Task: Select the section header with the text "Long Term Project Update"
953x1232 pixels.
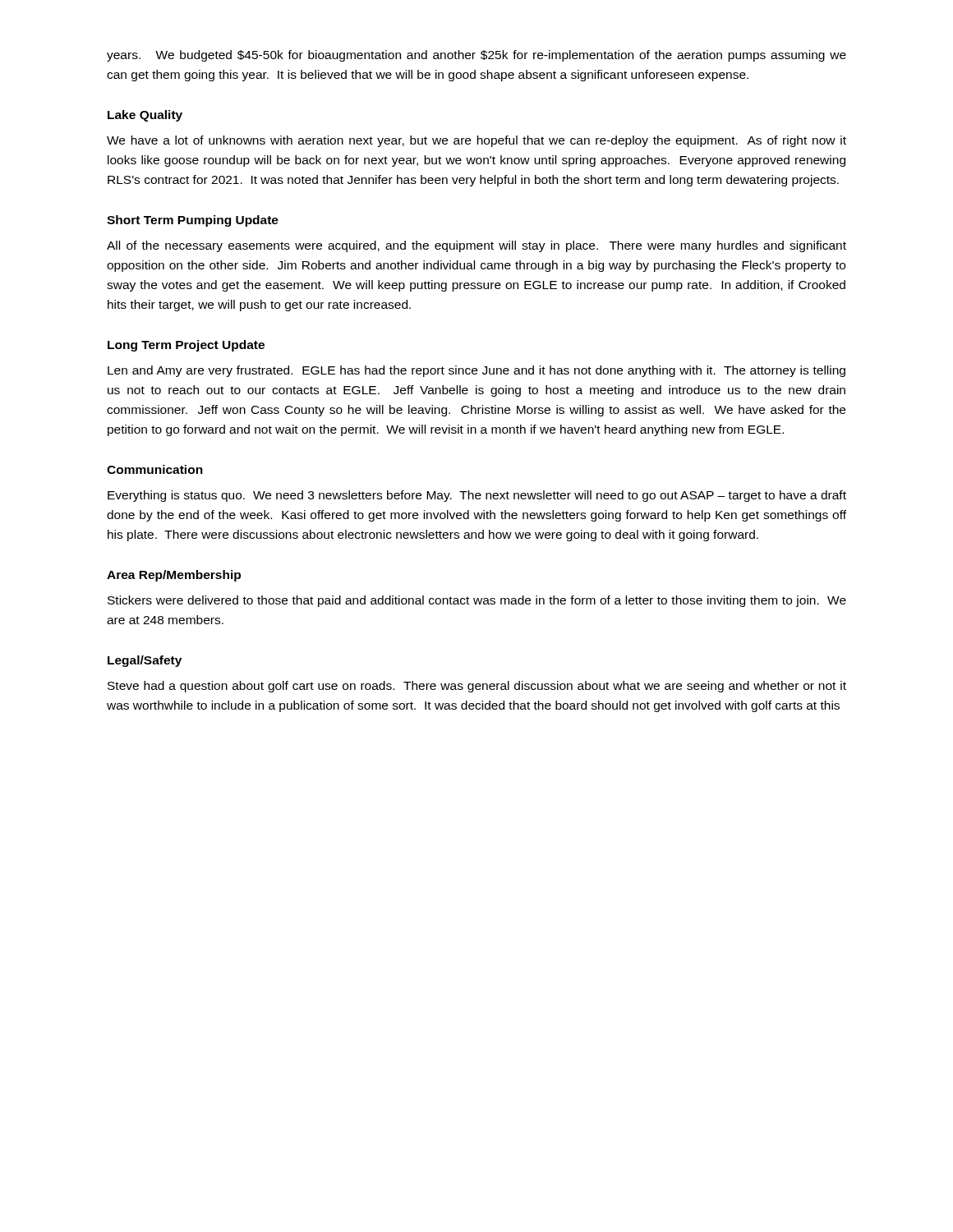Action: [186, 345]
